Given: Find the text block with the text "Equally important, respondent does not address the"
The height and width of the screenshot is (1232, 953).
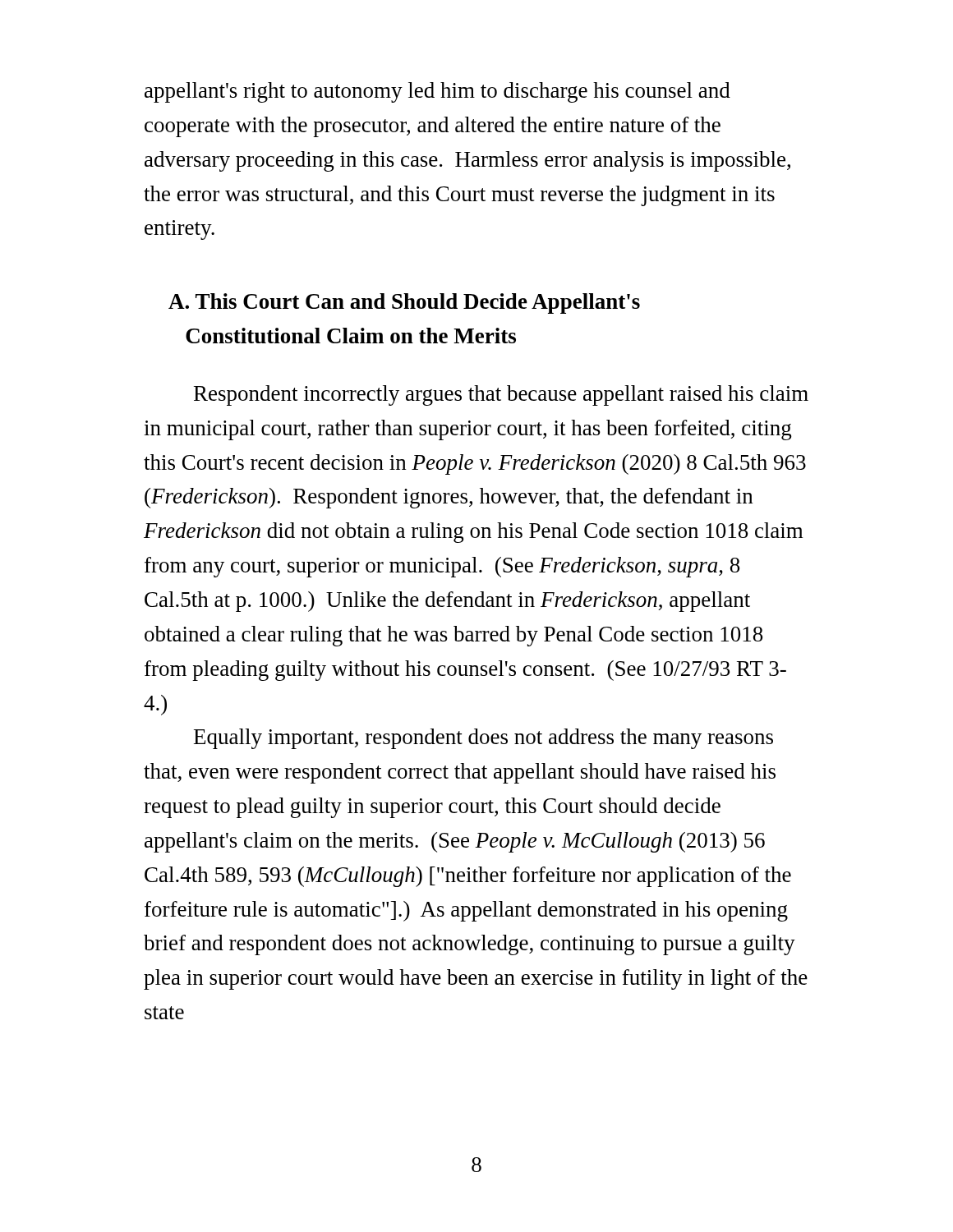Looking at the screenshot, I should [x=476, y=875].
